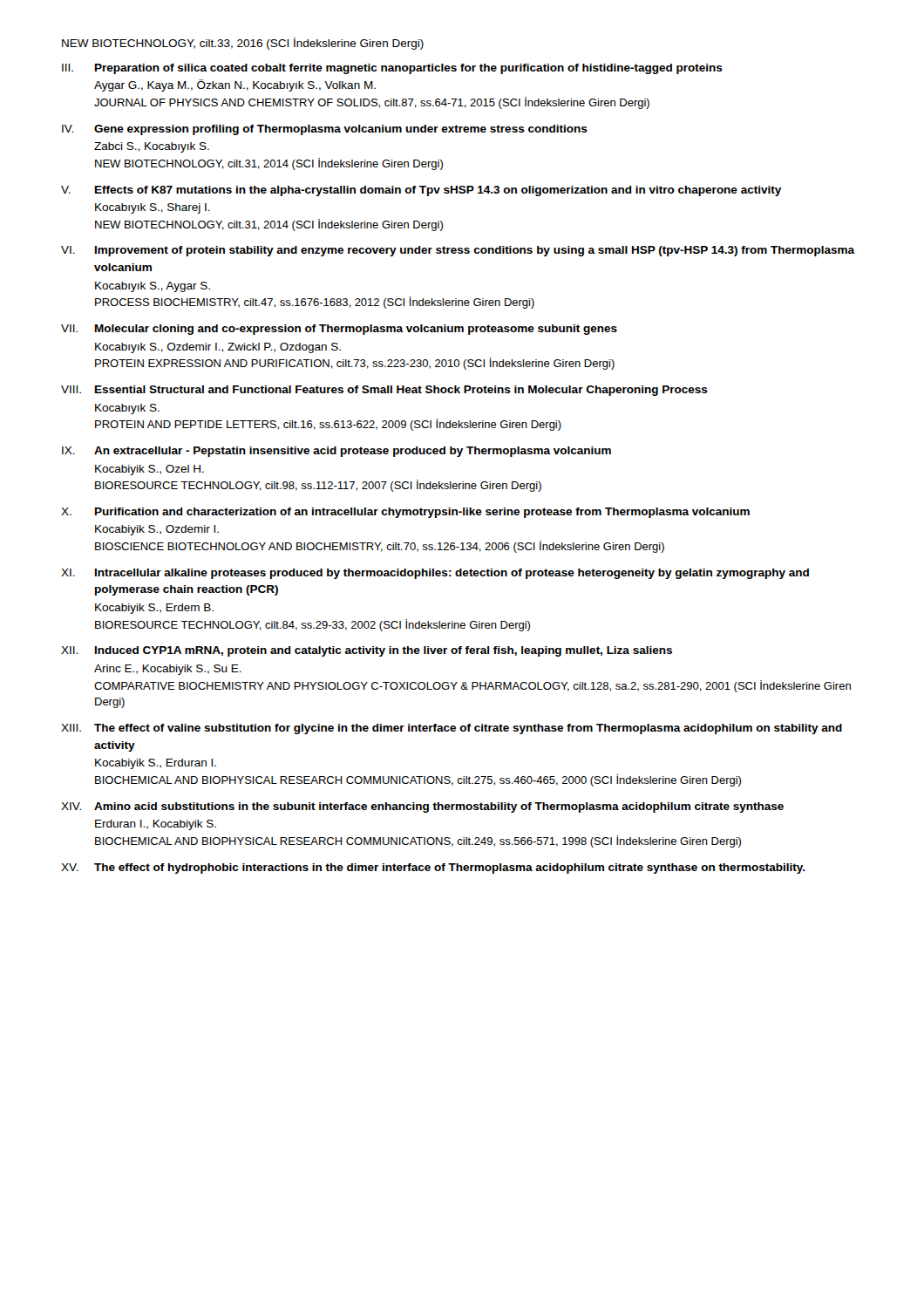Locate the list item that says "XIII. The effect of valine substitution for glycine"

(x=452, y=729)
